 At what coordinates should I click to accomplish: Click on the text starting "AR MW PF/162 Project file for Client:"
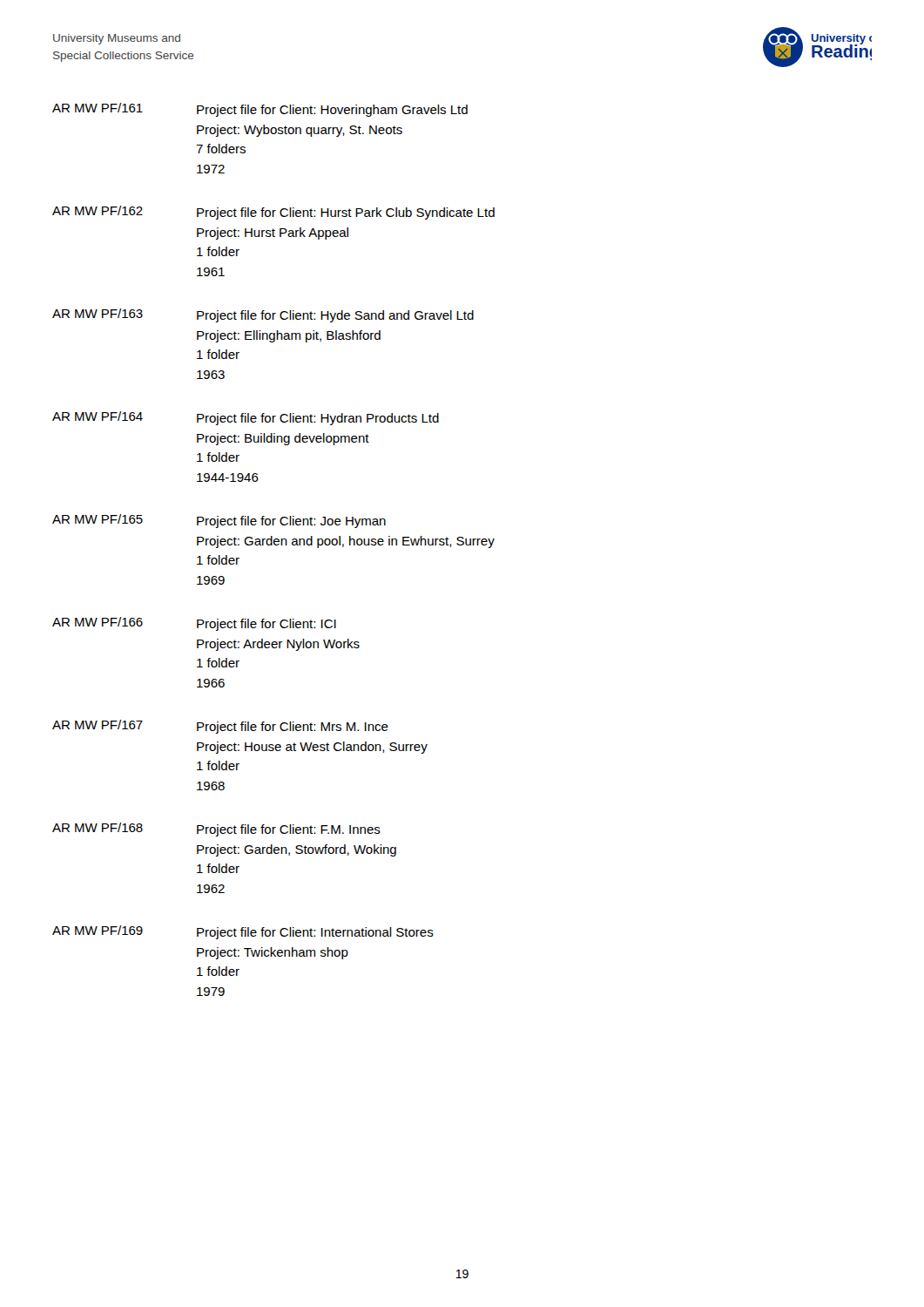point(274,242)
